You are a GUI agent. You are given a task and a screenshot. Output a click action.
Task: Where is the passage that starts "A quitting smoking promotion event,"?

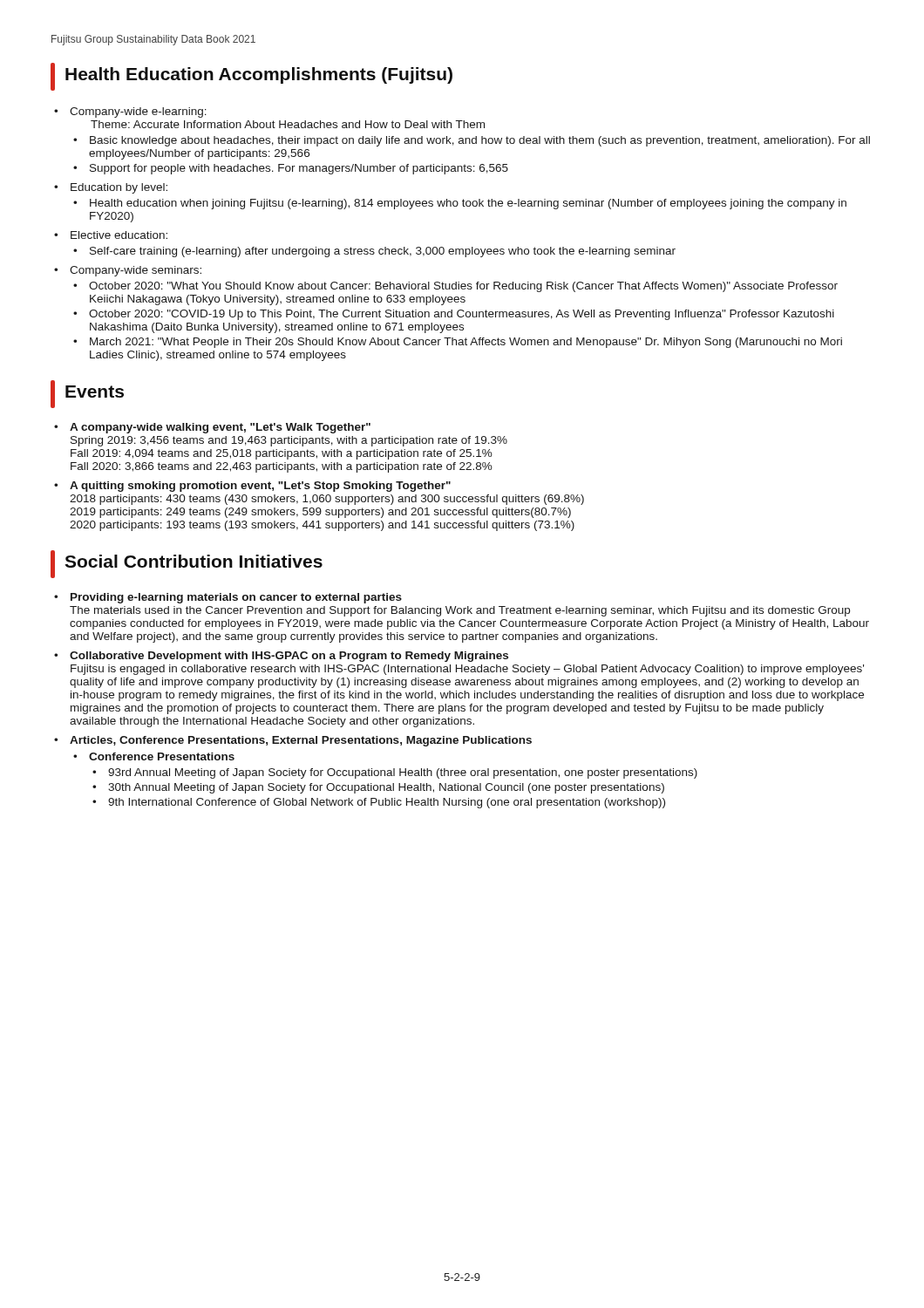pyautogui.click(x=327, y=505)
